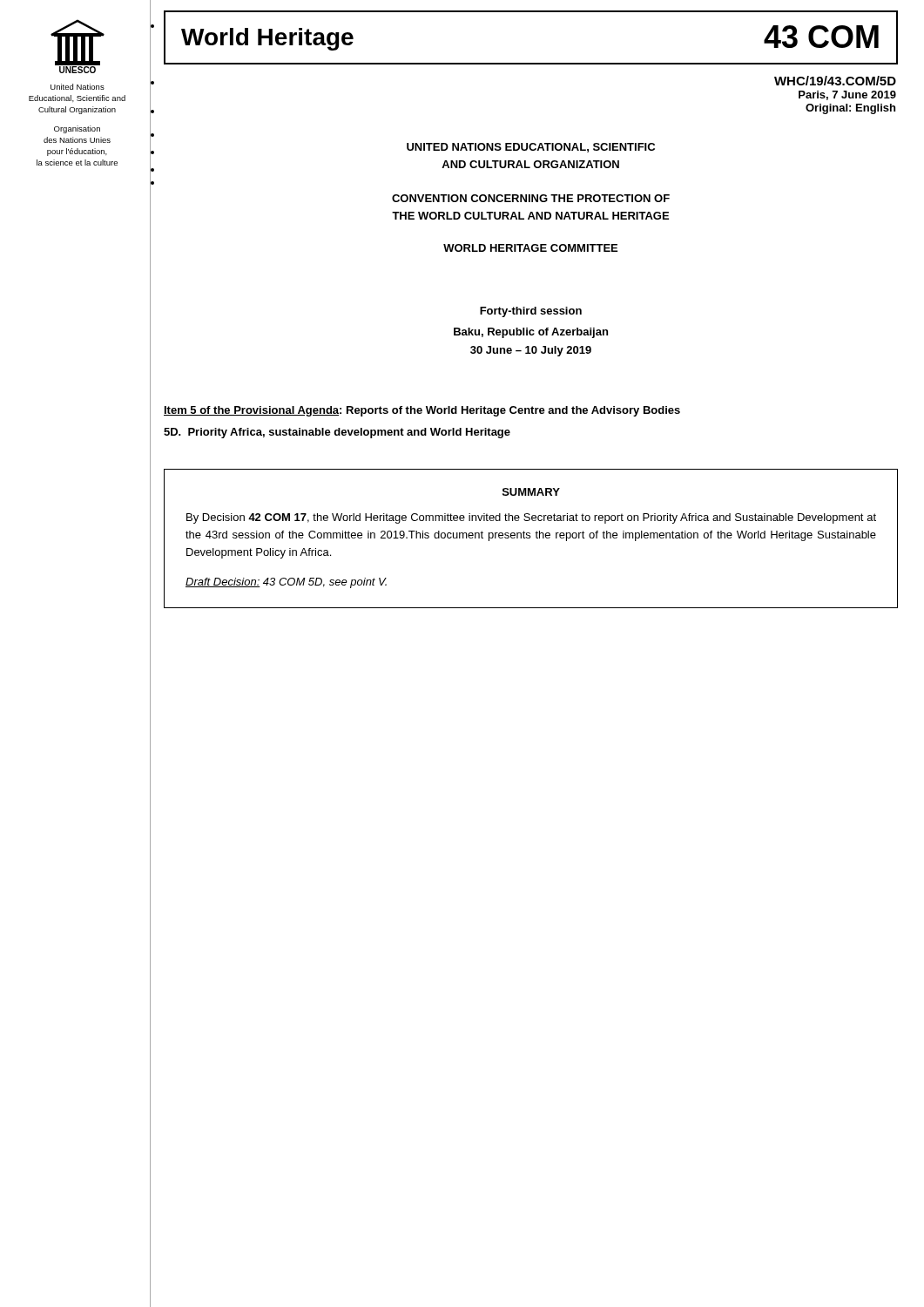Point to "WORLD HERITAGE COMMITTEE"
924x1307 pixels.
[x=531, y=248]
